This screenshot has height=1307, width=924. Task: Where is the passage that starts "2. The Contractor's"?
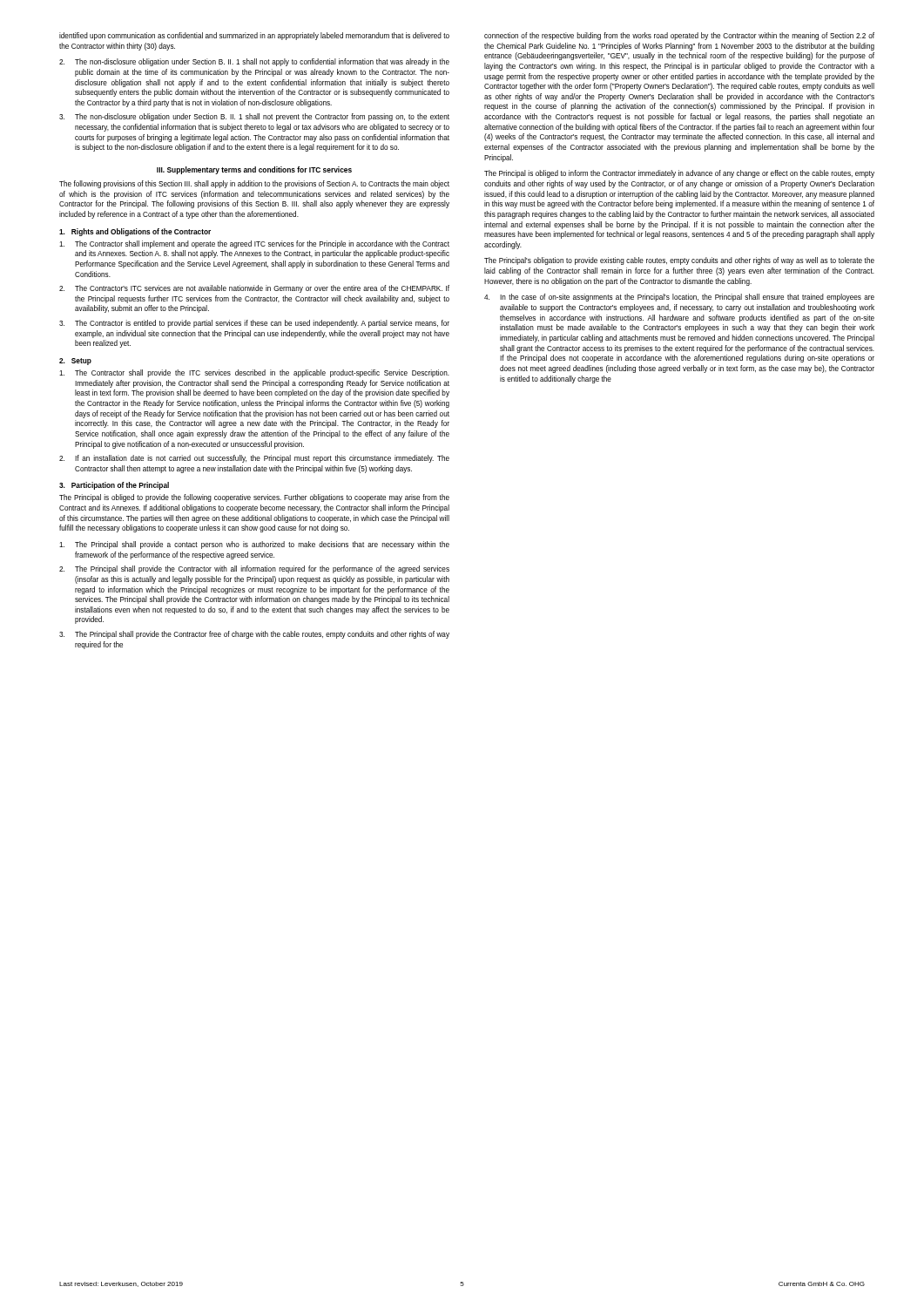(x=254, y=299)
